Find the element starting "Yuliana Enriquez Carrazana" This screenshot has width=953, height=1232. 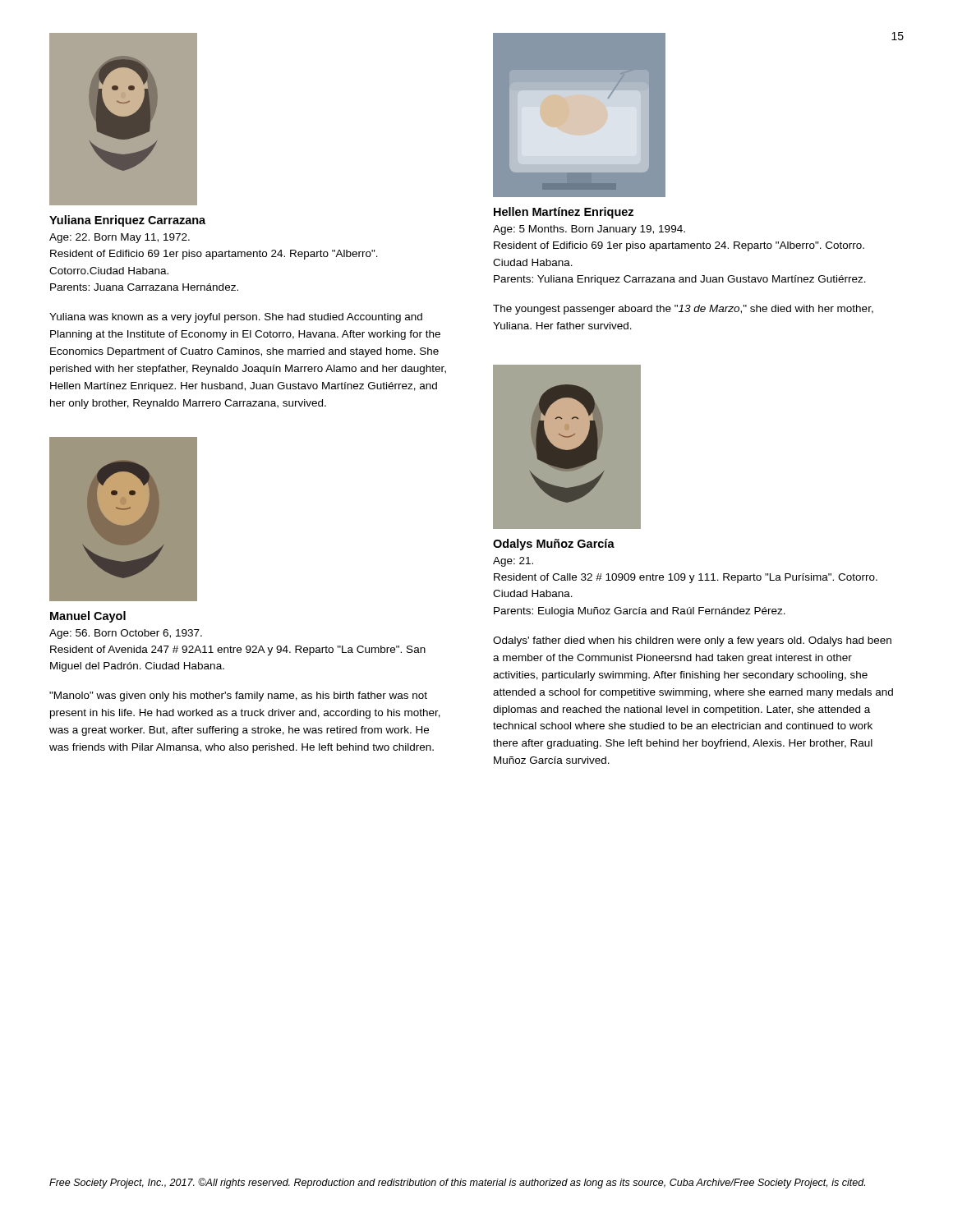tap(127, 220)
